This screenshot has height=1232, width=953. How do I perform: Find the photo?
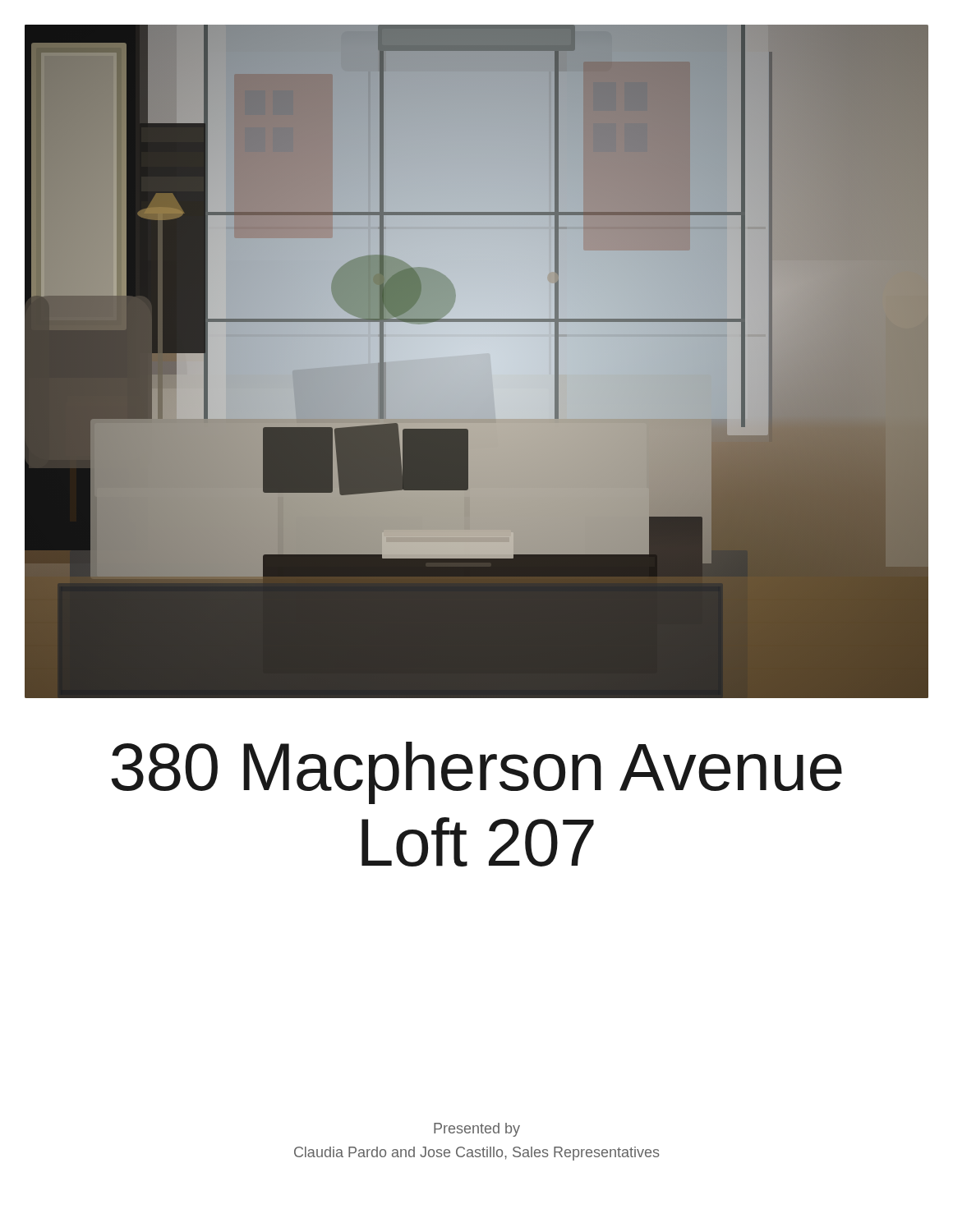[476, 361]
